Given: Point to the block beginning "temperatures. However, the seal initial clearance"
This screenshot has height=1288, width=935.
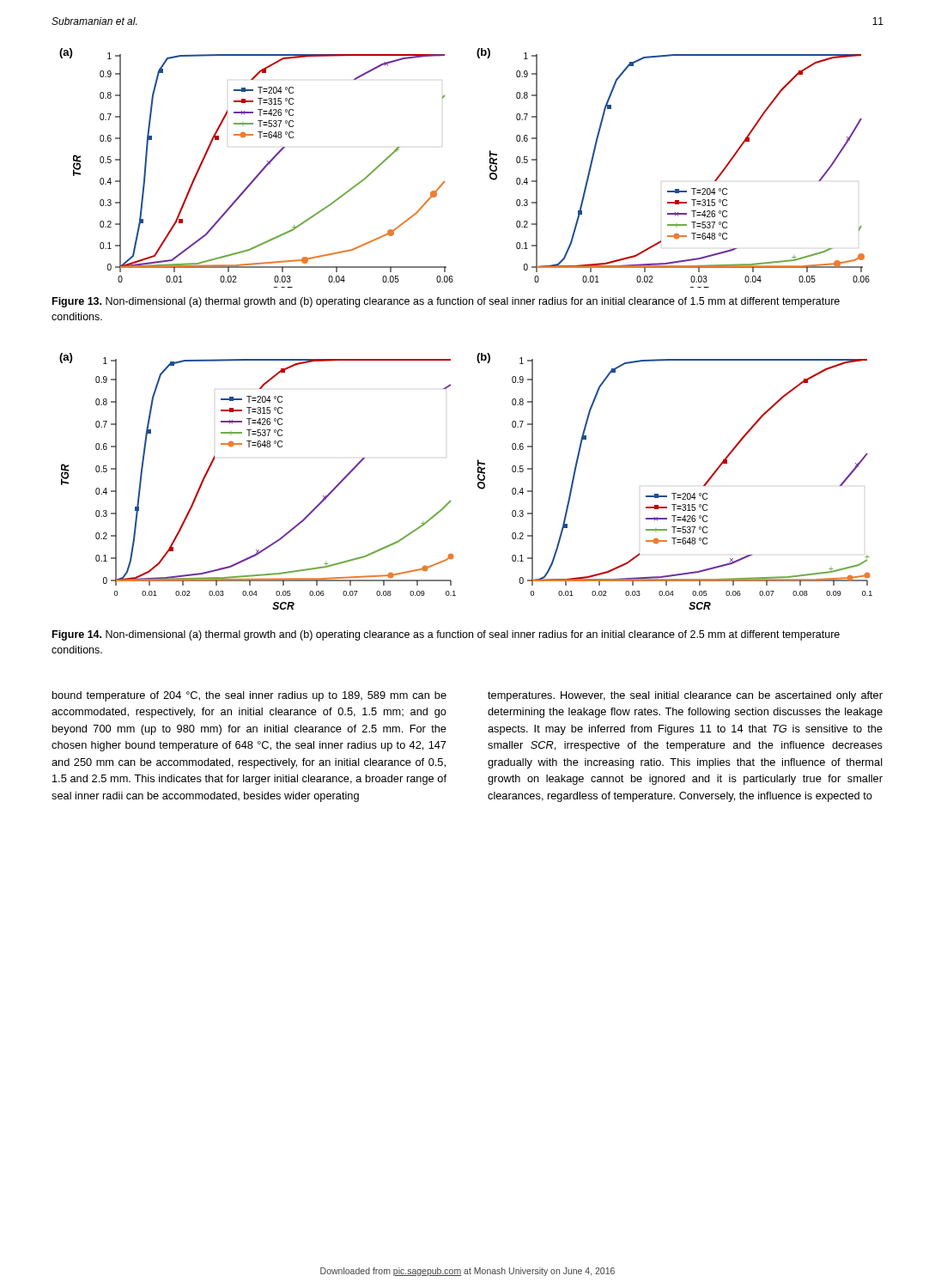Looking at the screenshot, I should pos(685,745).
